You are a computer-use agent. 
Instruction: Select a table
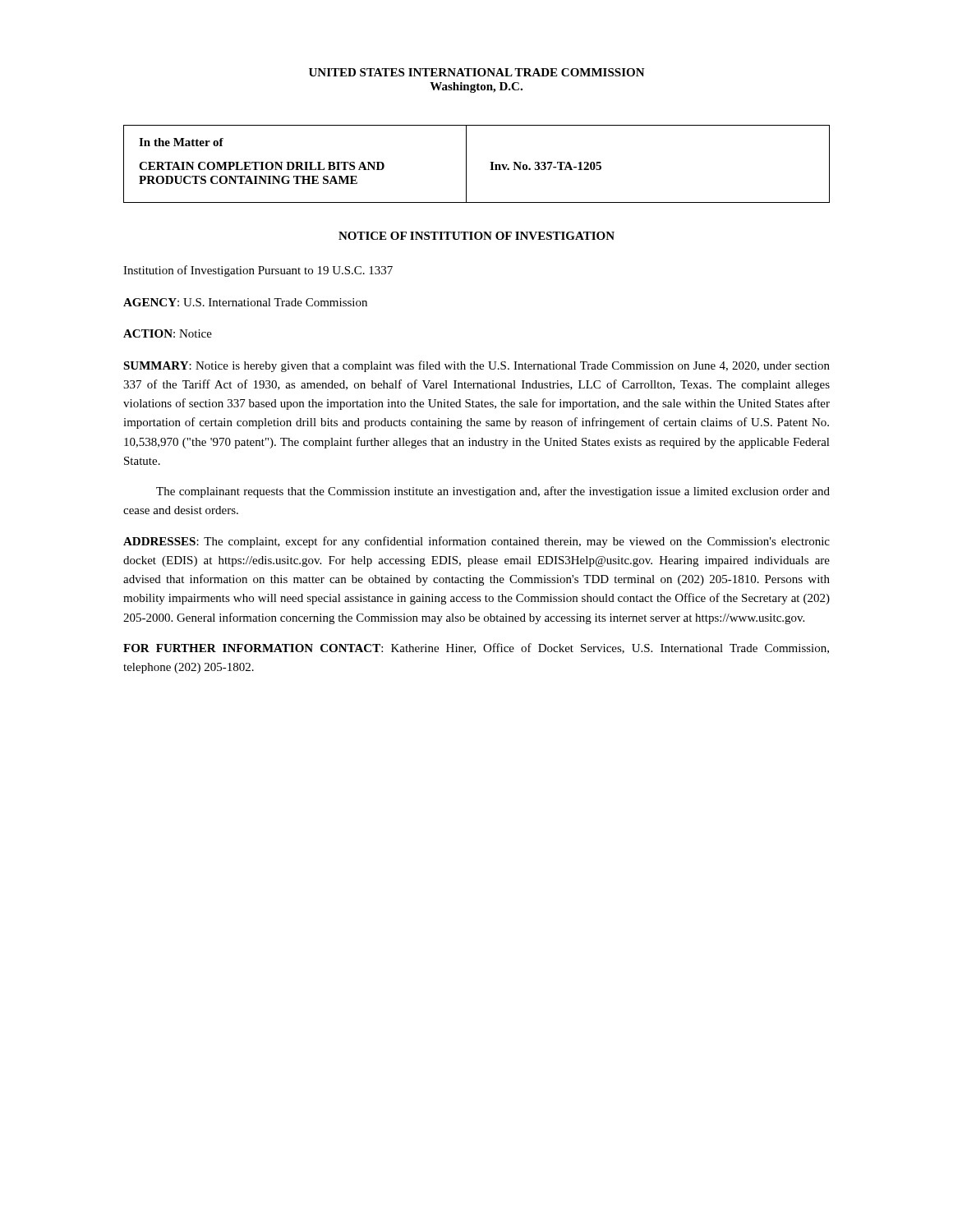point(476,164)
